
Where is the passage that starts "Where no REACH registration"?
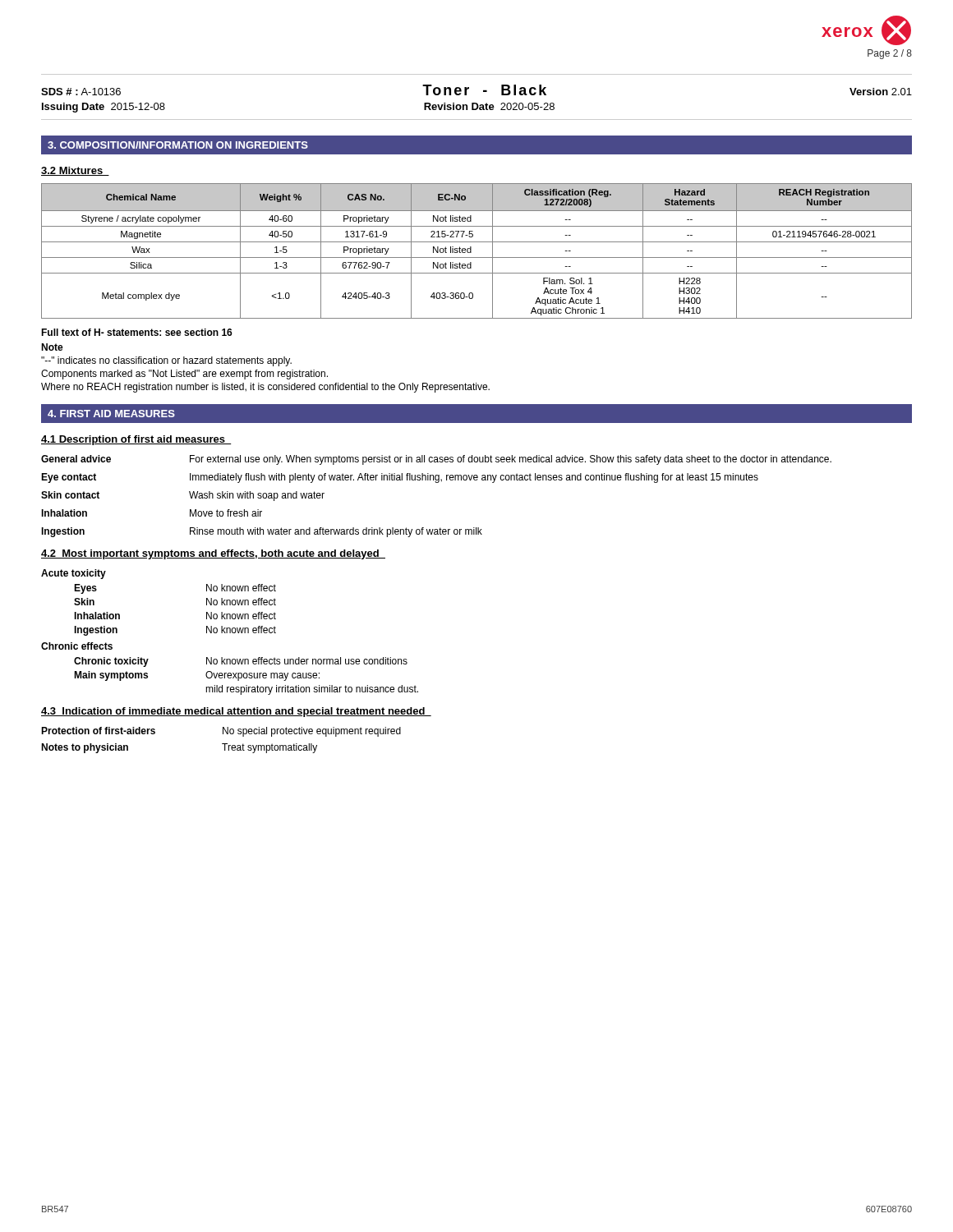point(266,387)
